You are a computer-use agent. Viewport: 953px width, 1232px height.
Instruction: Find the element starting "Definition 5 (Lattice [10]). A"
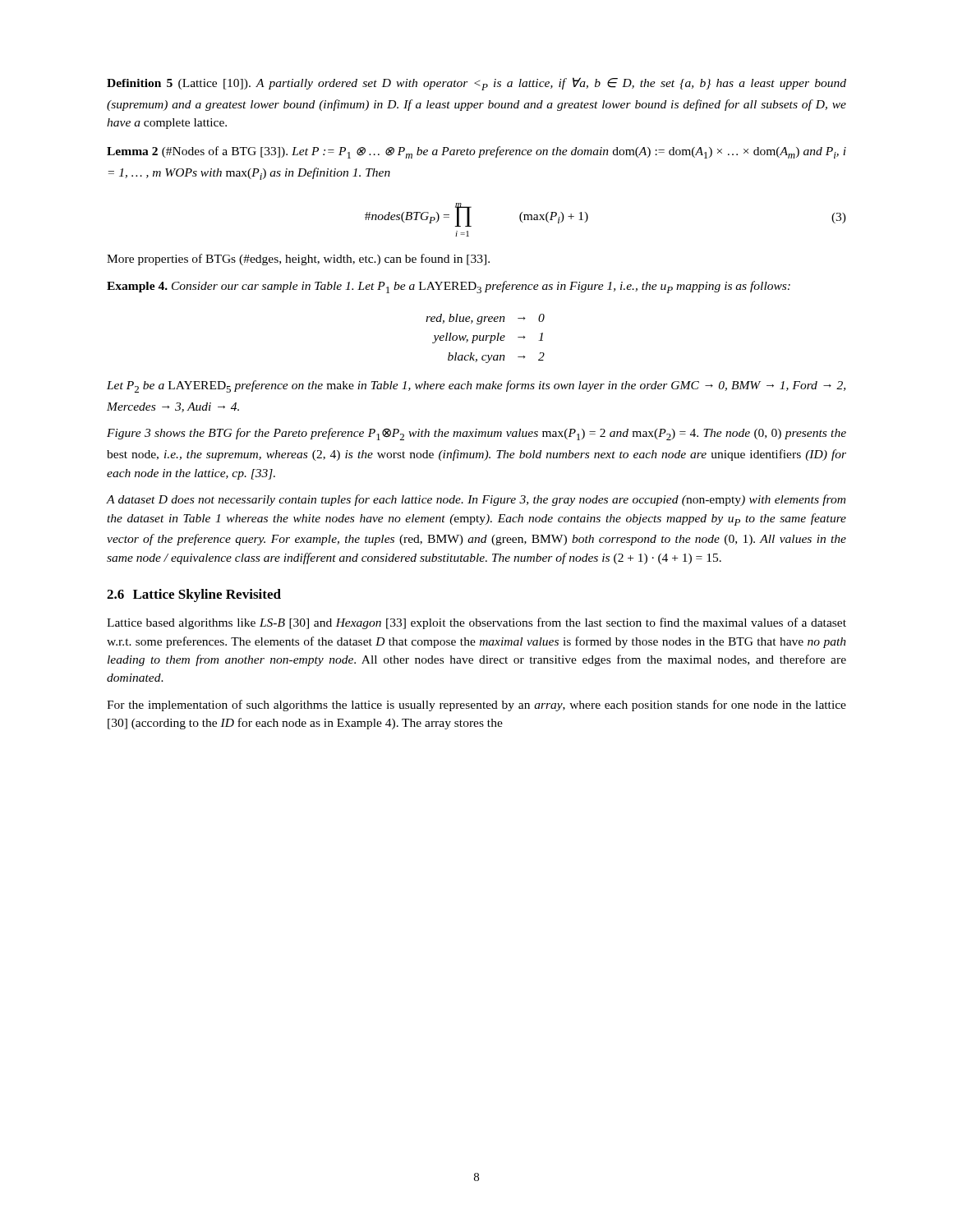476,103
